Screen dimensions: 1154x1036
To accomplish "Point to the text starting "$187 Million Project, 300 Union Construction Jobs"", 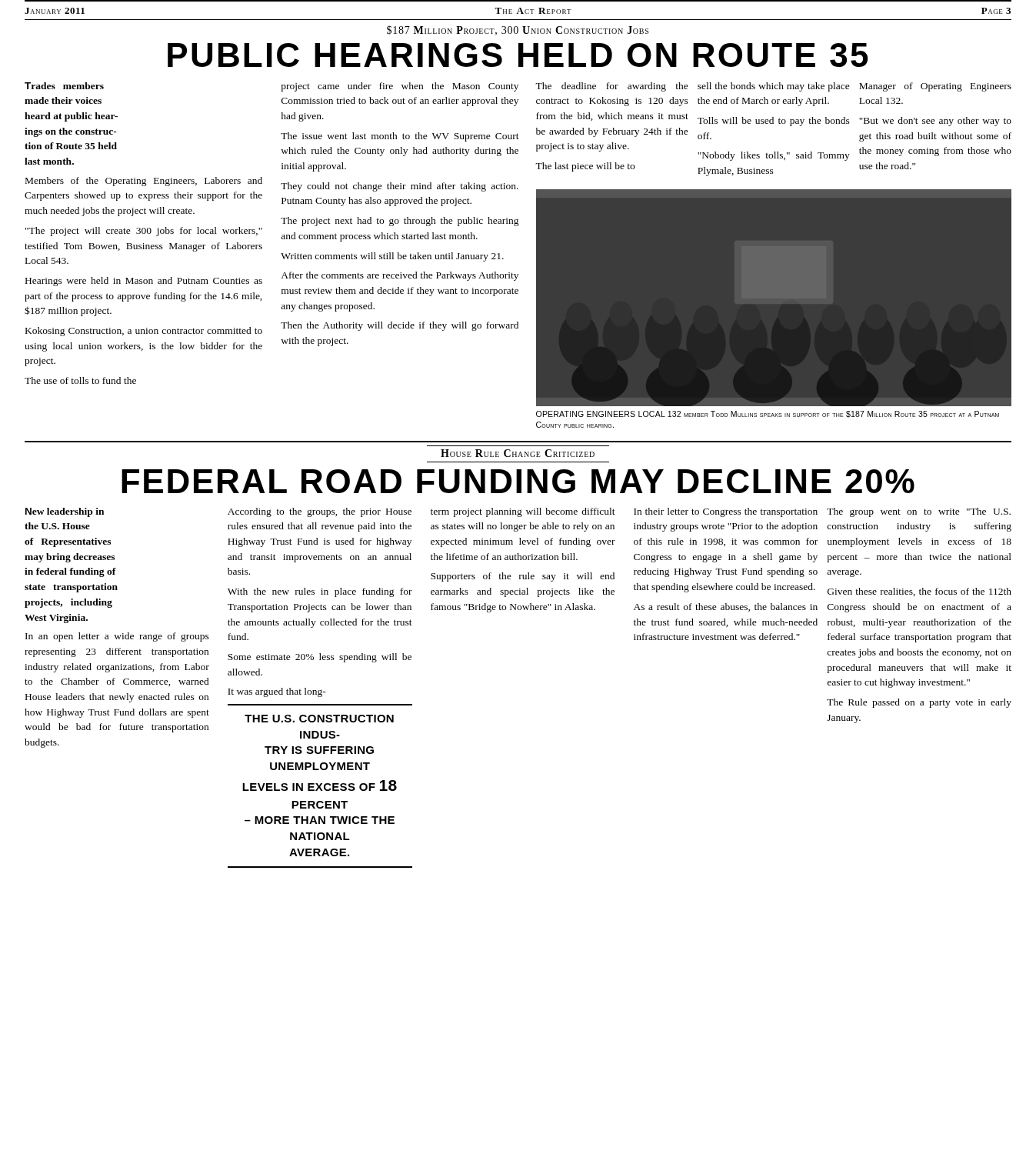I will point(518,30).
